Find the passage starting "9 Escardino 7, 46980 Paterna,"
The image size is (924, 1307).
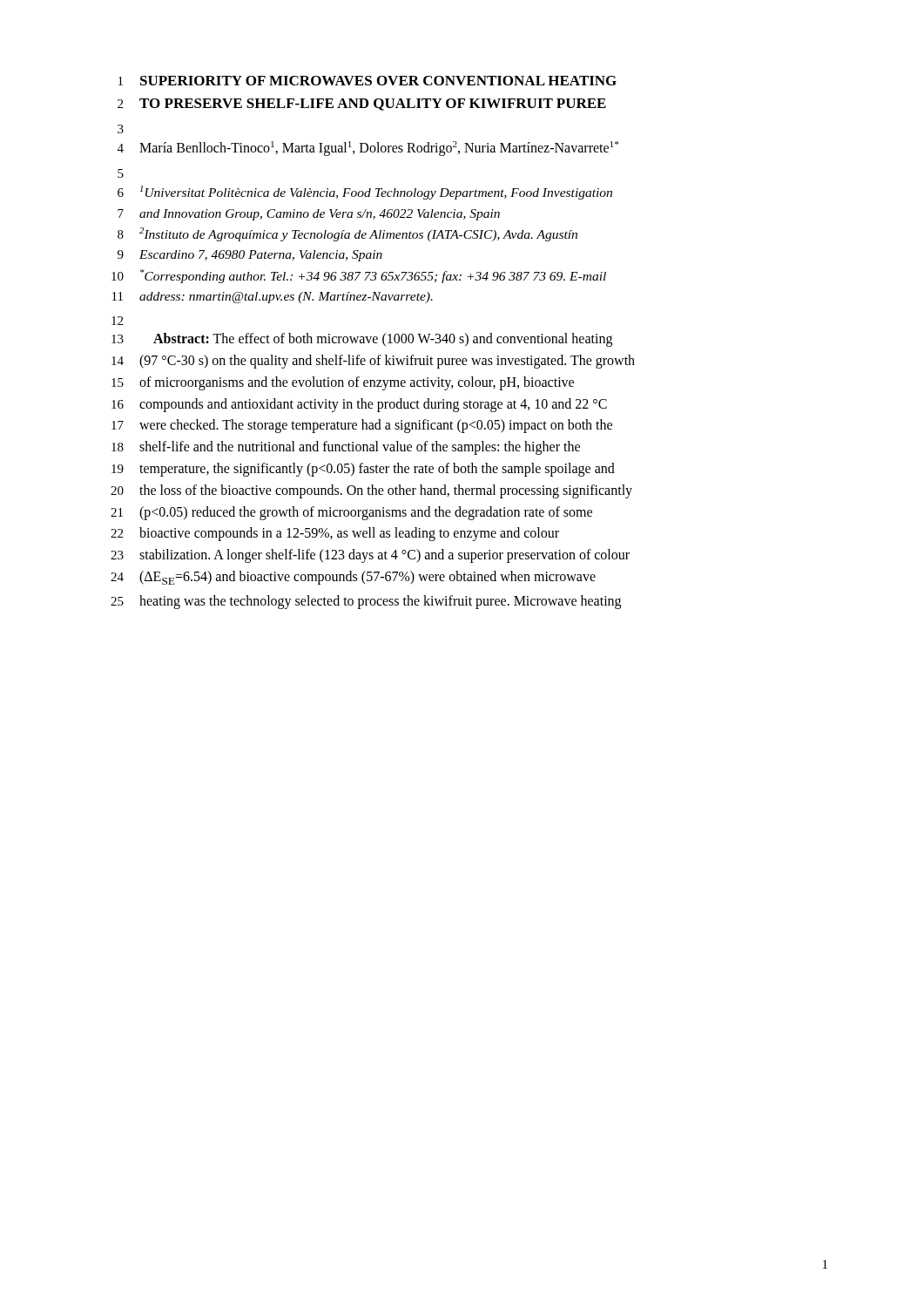click(250, 256)
